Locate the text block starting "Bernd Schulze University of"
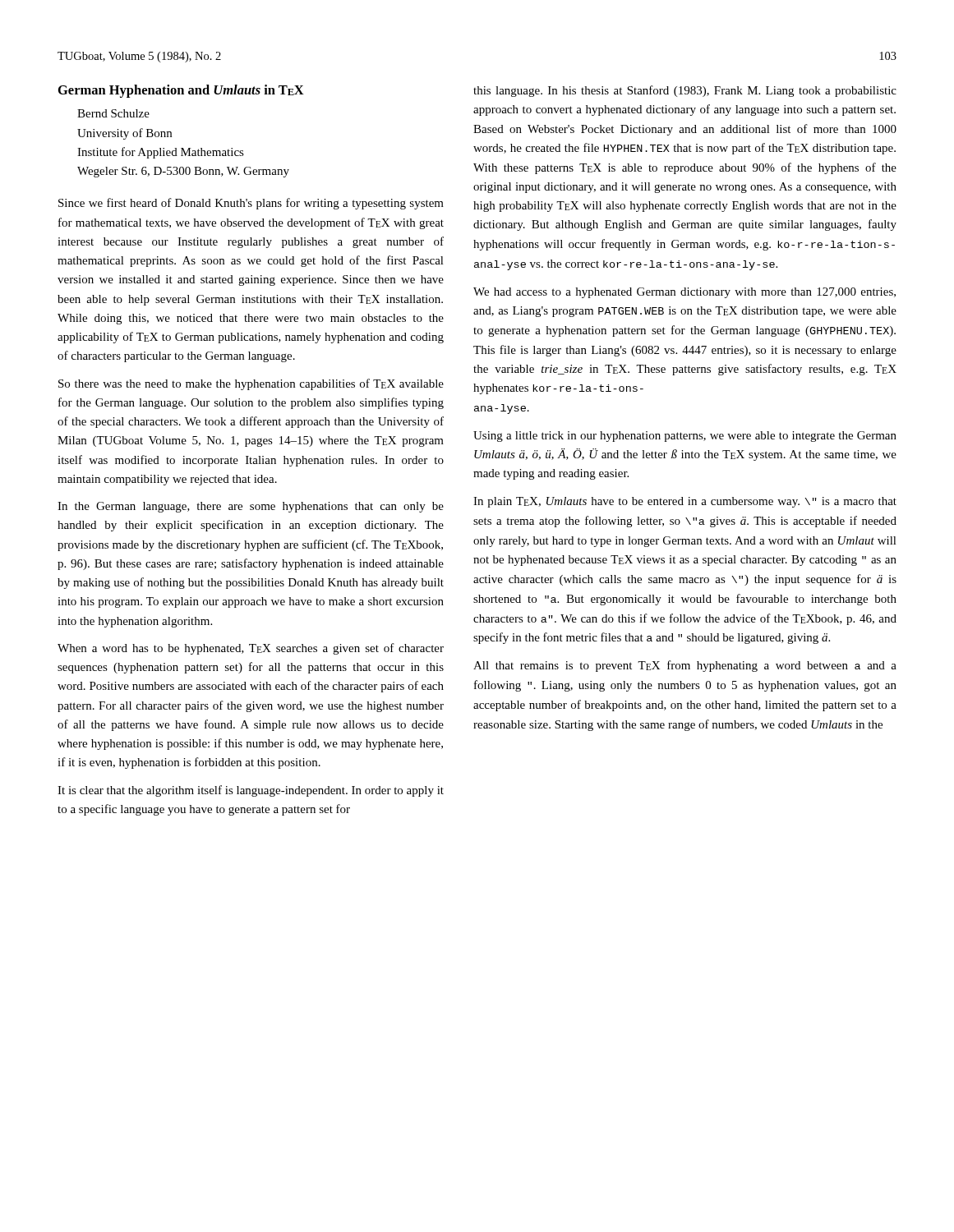This screenshot has height=1232, width=954. [183, 142]
